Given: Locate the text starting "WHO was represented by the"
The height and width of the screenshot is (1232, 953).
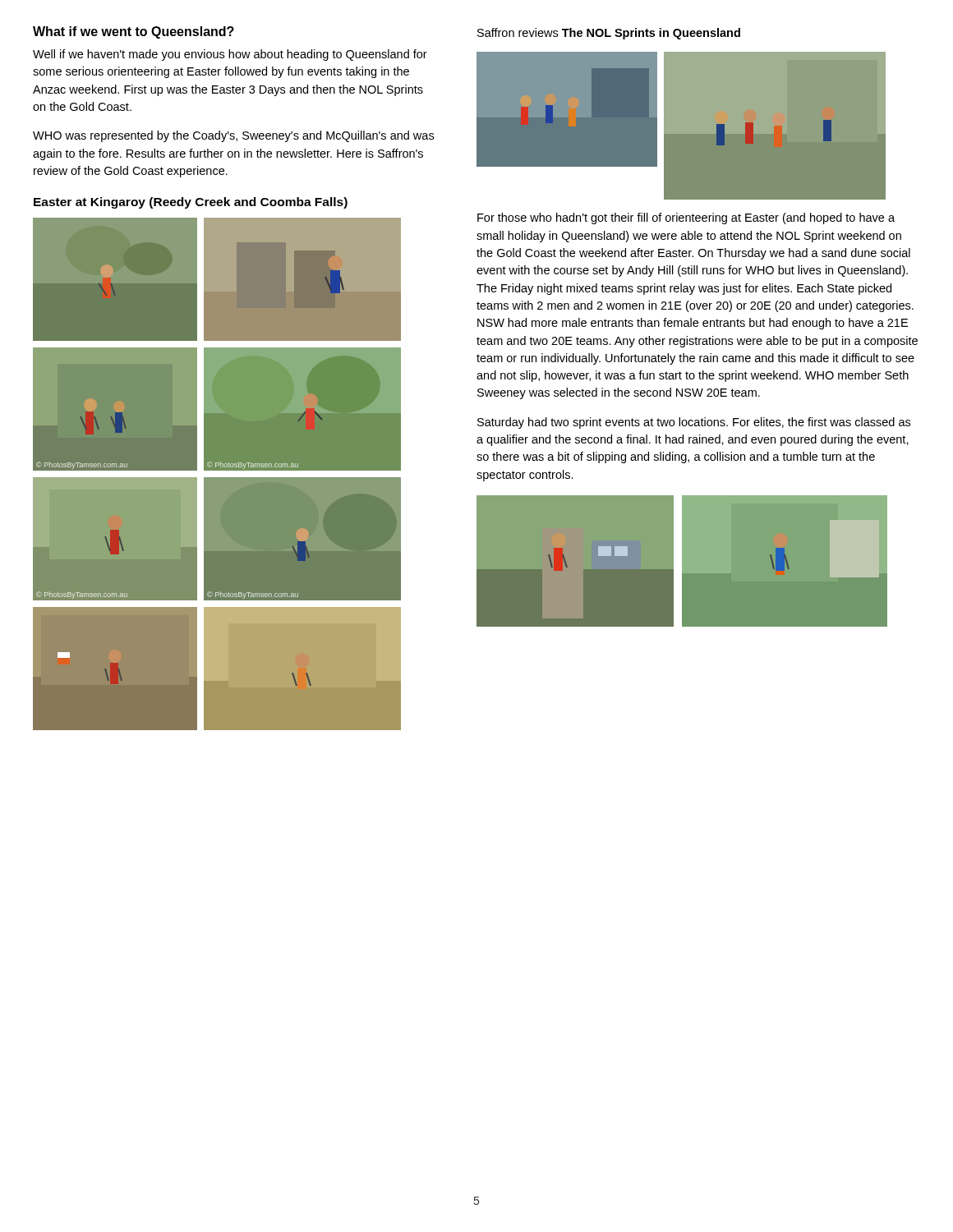Looking at the screenshot, I should click(x=234, y=153).
